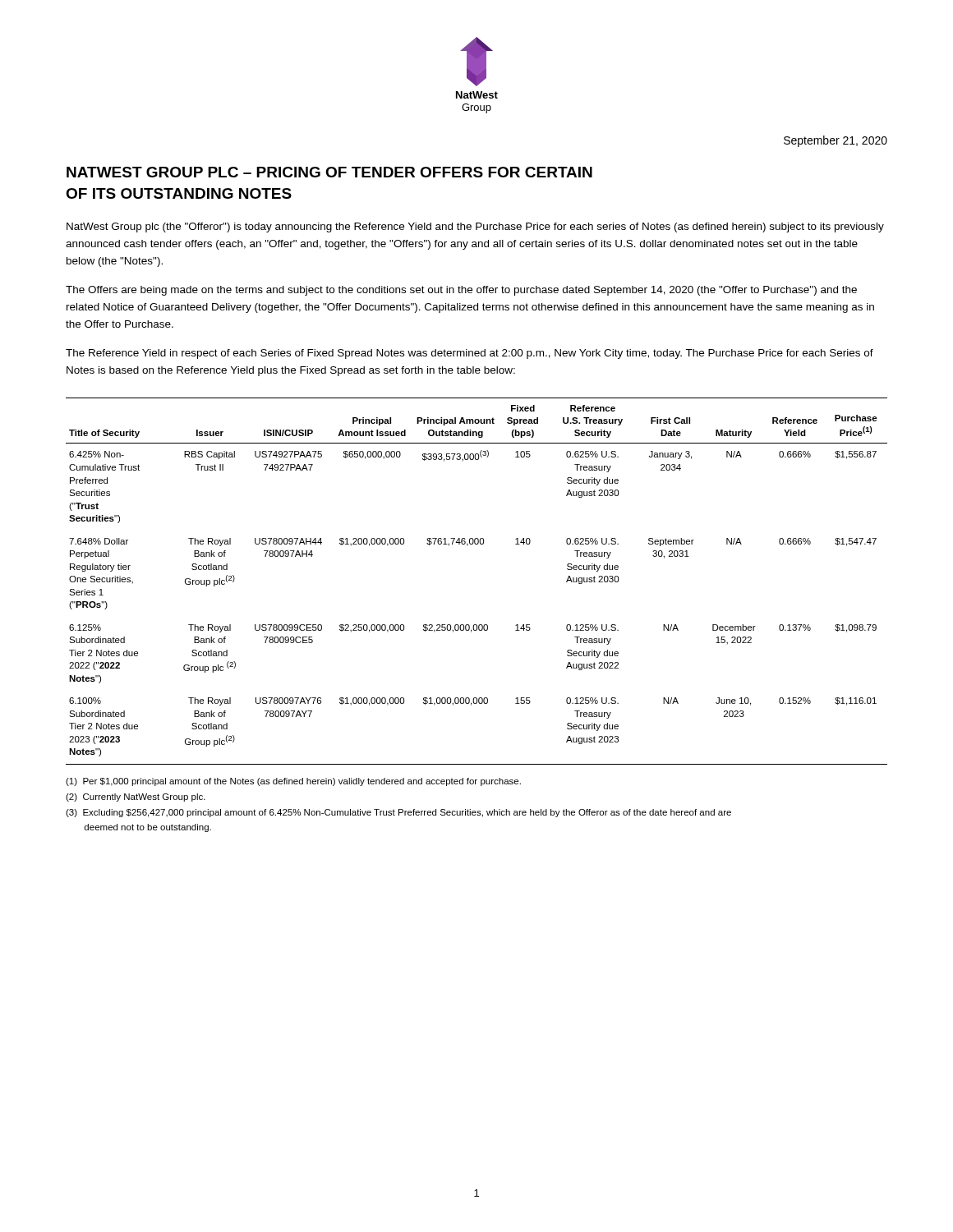The height and width of the screenshot is (1232, 953).
Task: Locate the block of text that opens with "(1) Per $1,000 principal amount of the Notes"
Action: coord(476,781)
